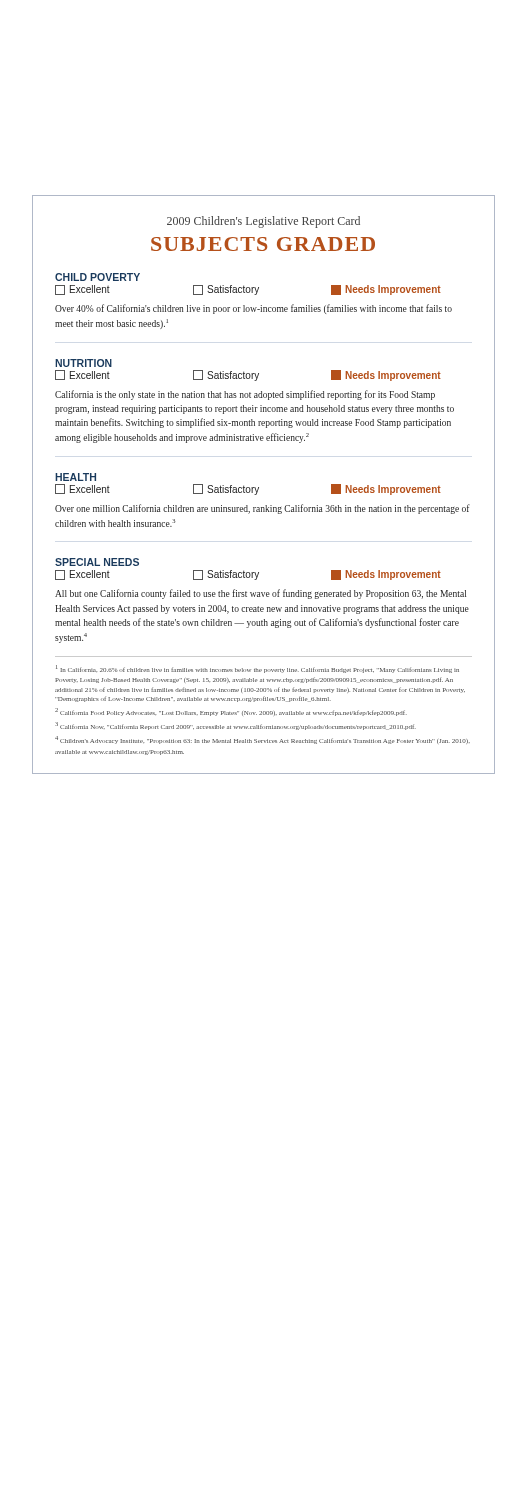Find the region starting "SPECIAL NEEDS"
The image size is (531, 1500).
coord(97,562)
